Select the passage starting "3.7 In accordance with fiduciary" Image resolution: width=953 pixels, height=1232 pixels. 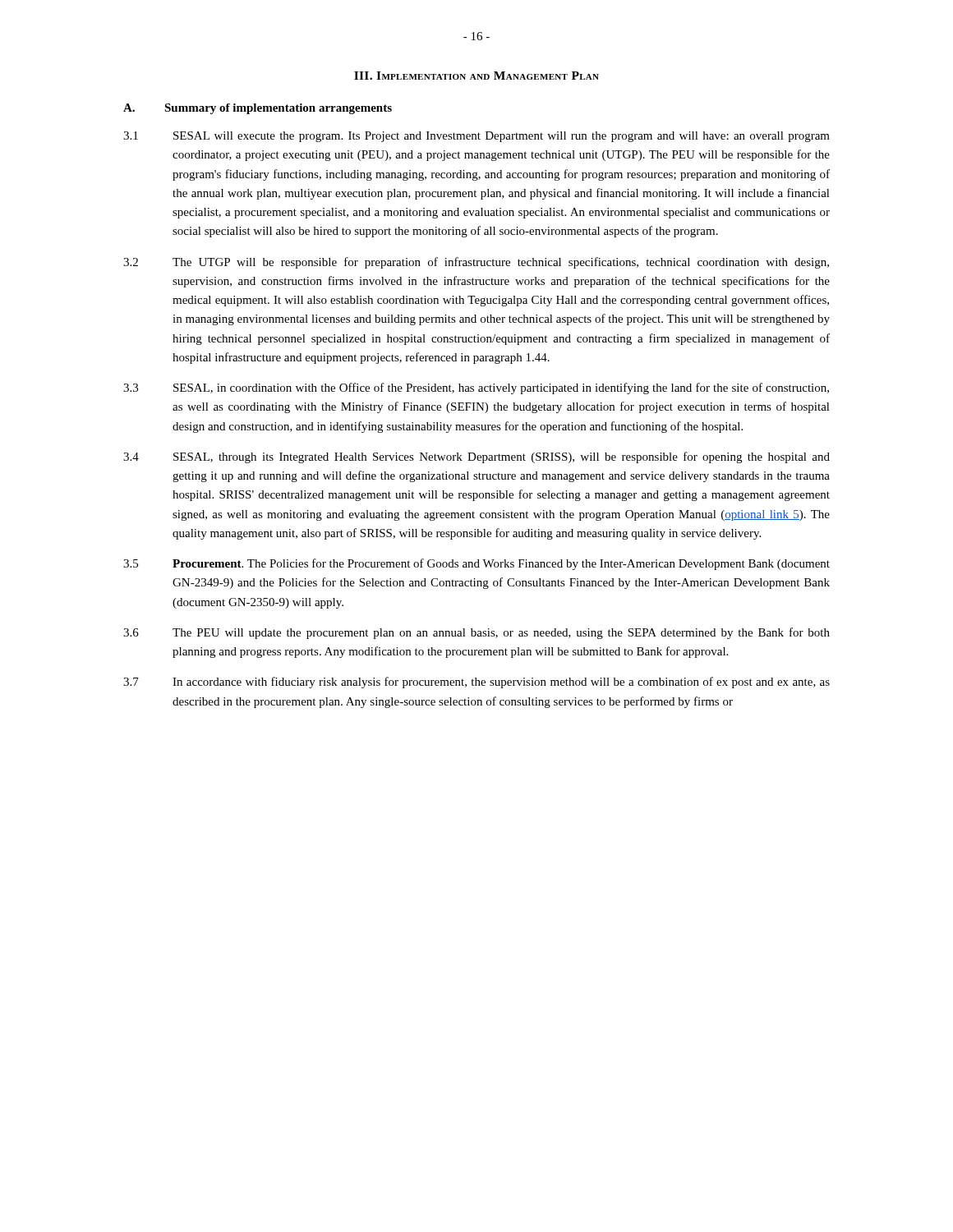click(x=476, y=692)
